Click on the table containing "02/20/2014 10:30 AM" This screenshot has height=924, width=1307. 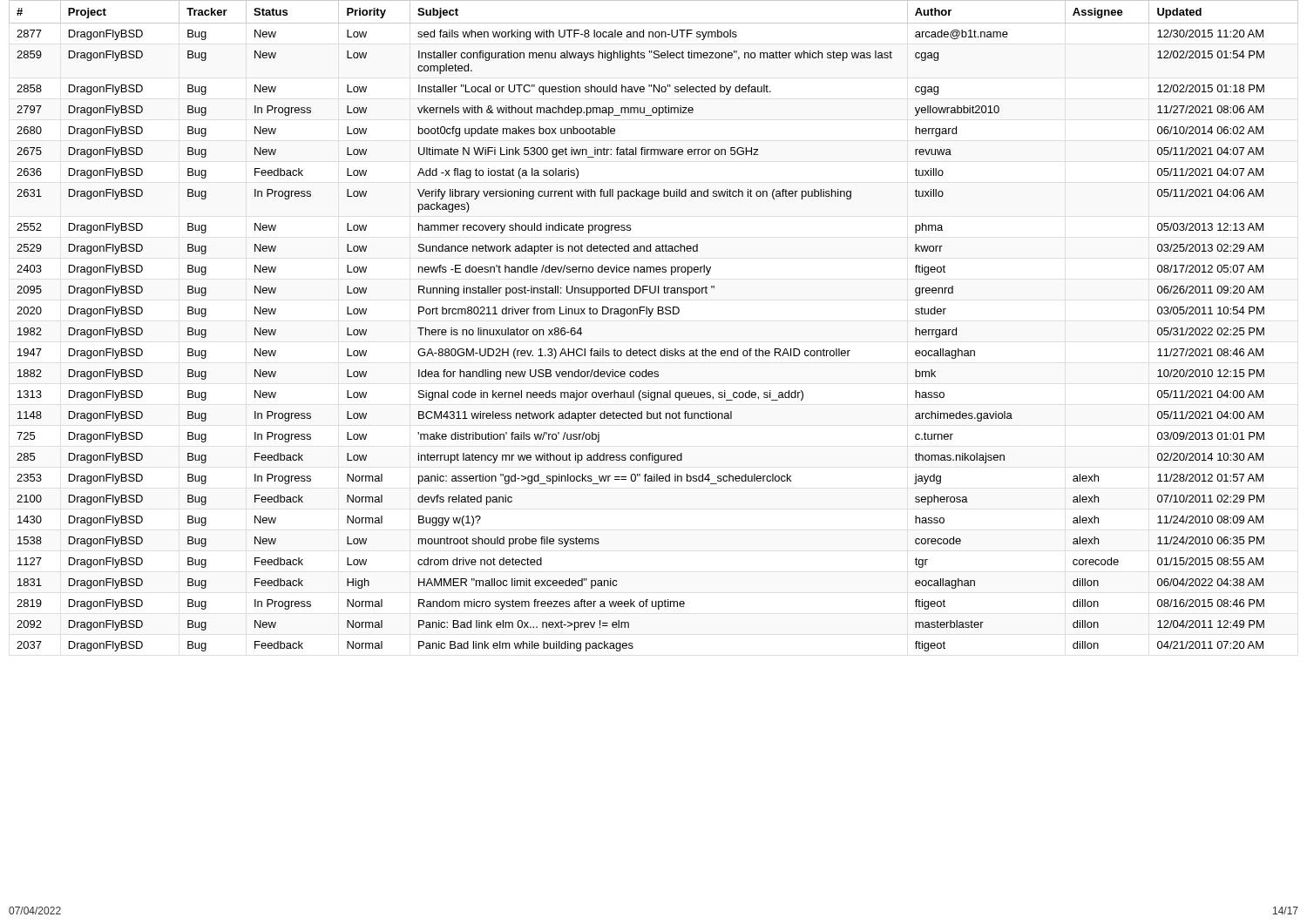pos(654,328)
